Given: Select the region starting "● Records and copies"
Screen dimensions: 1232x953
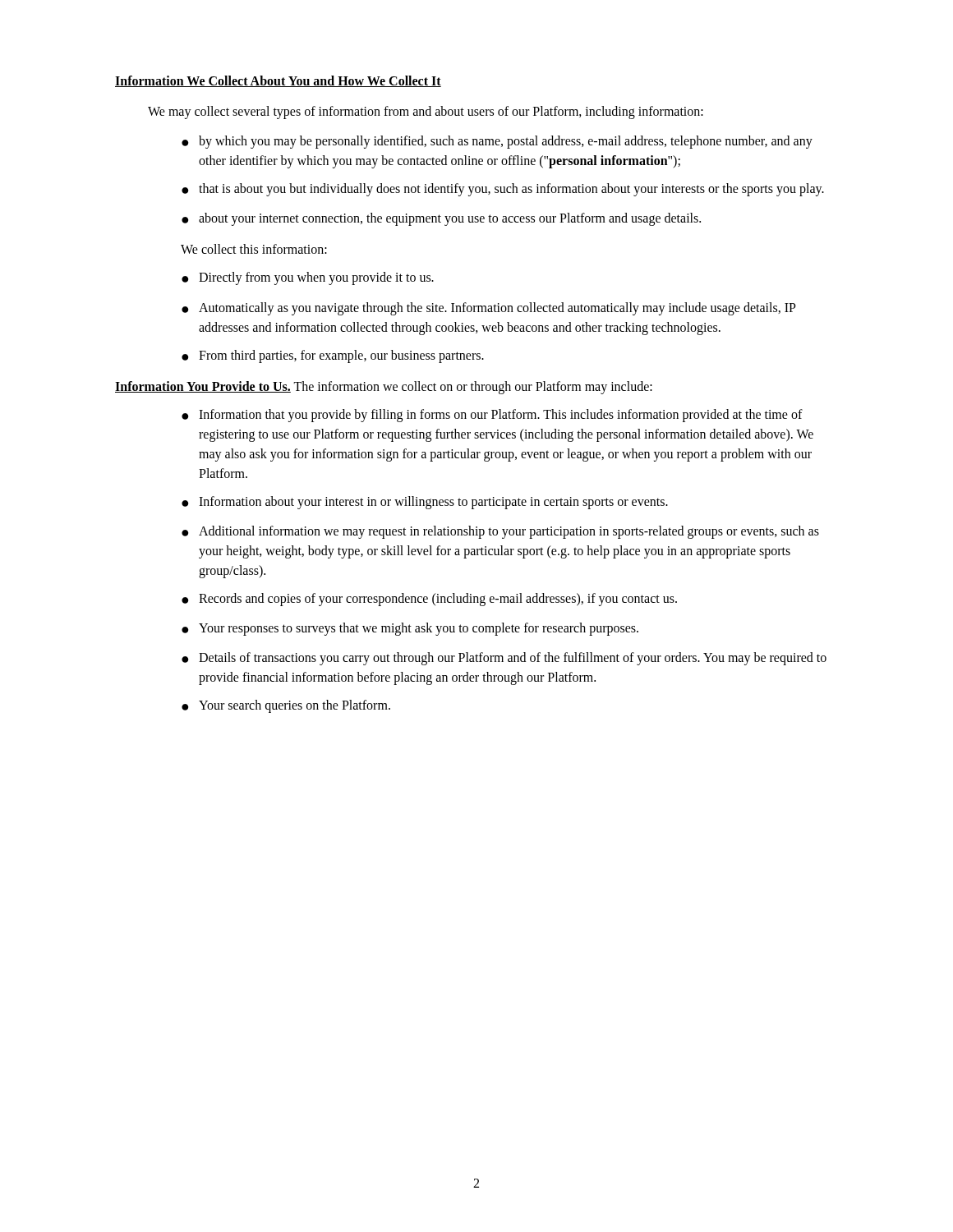Looking at the screenshot, I should pyautogui.click(x=509, y=600).
